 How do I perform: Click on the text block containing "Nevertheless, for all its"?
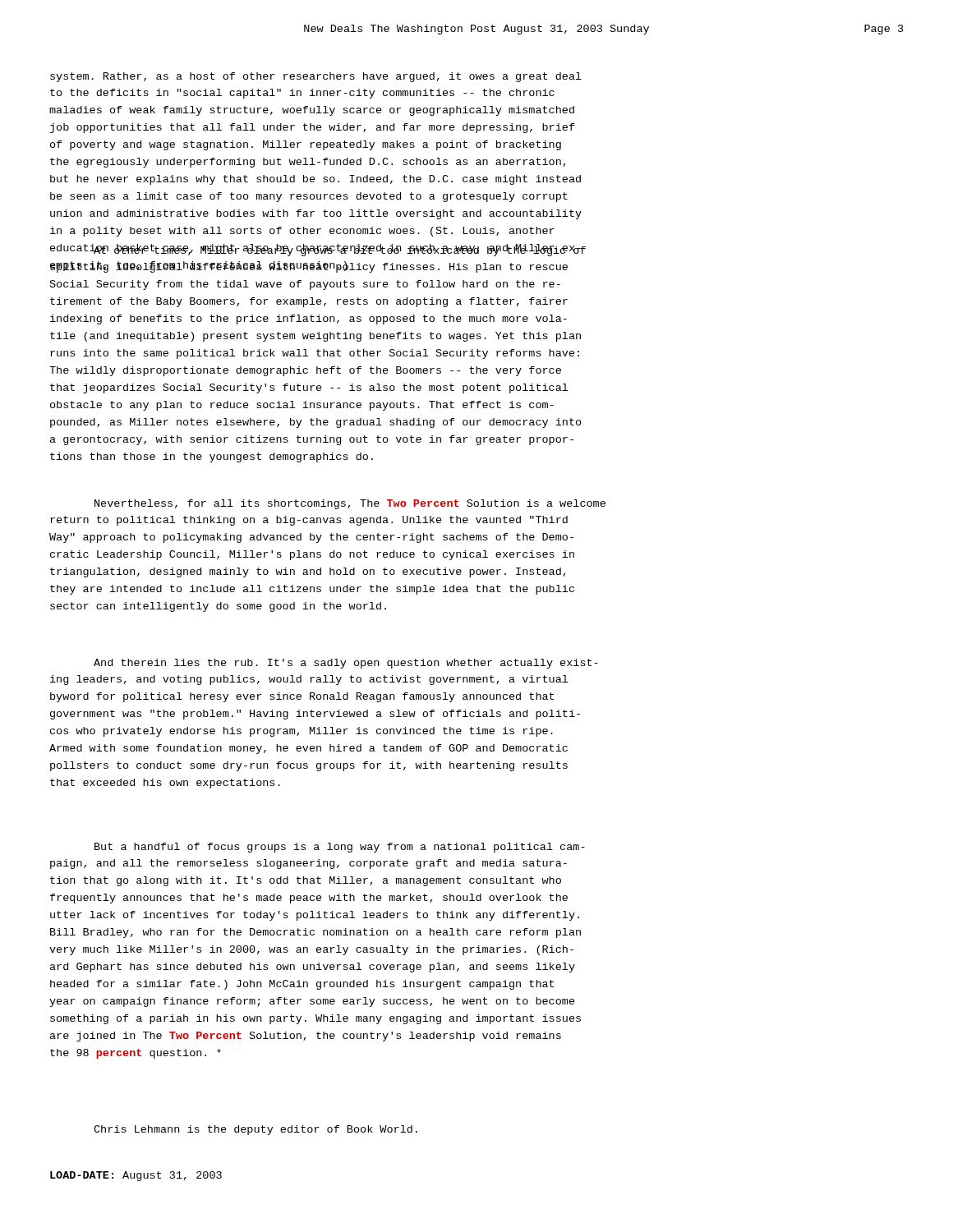(476, 556)
